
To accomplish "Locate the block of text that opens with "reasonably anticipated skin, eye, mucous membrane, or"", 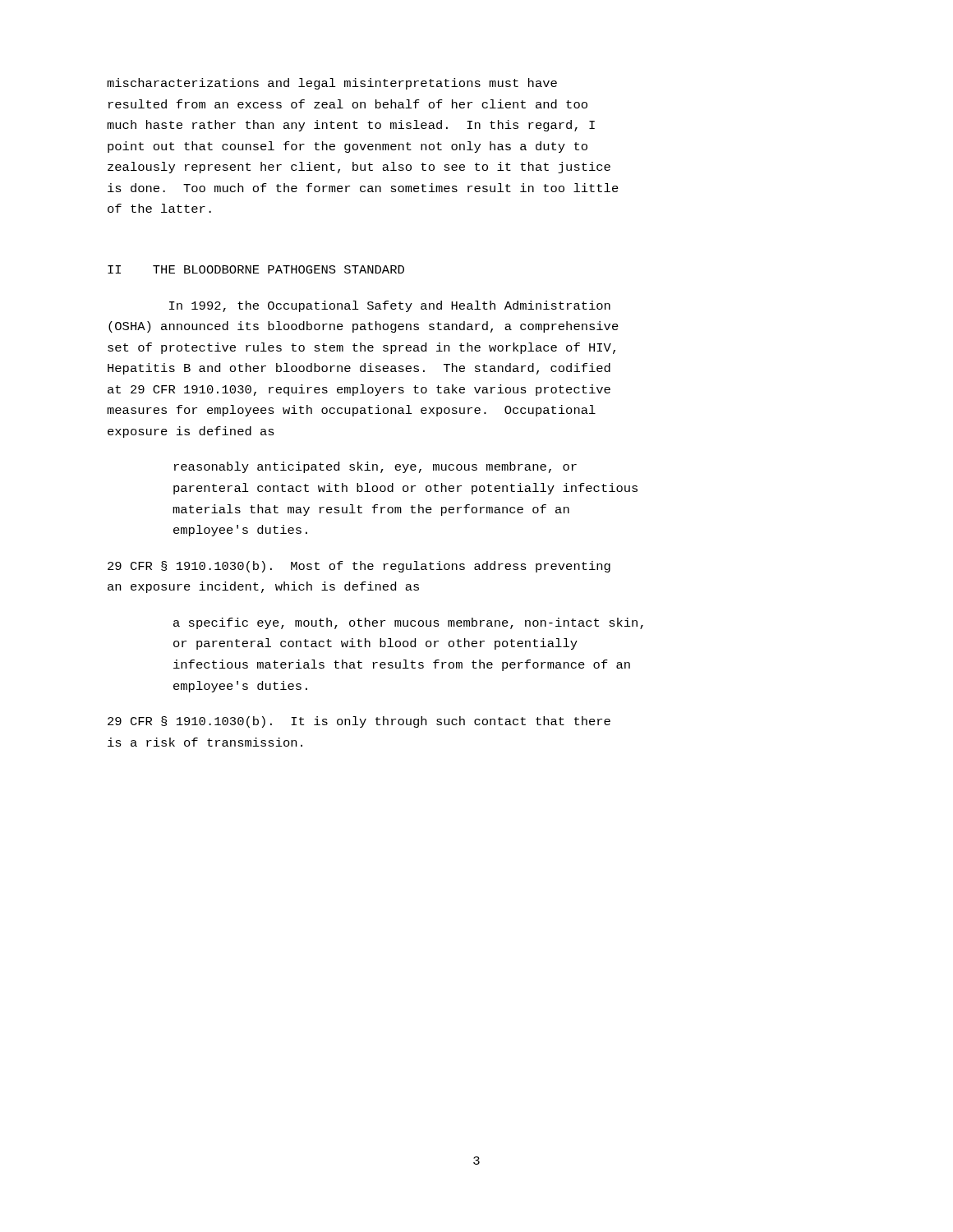I will [x=406, y=499].
